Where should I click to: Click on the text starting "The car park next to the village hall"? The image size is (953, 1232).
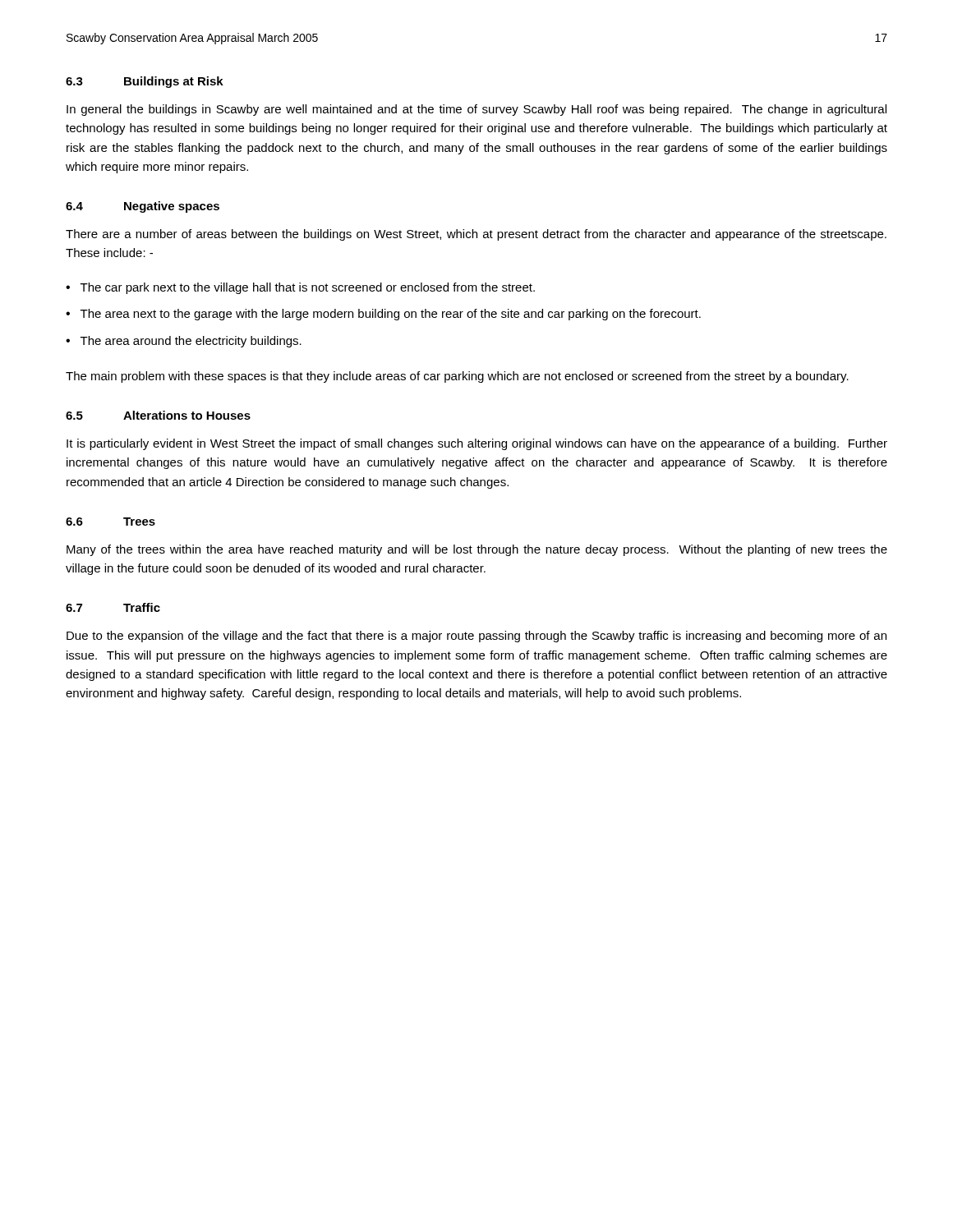pyautogui.click(x=484, y=287)
